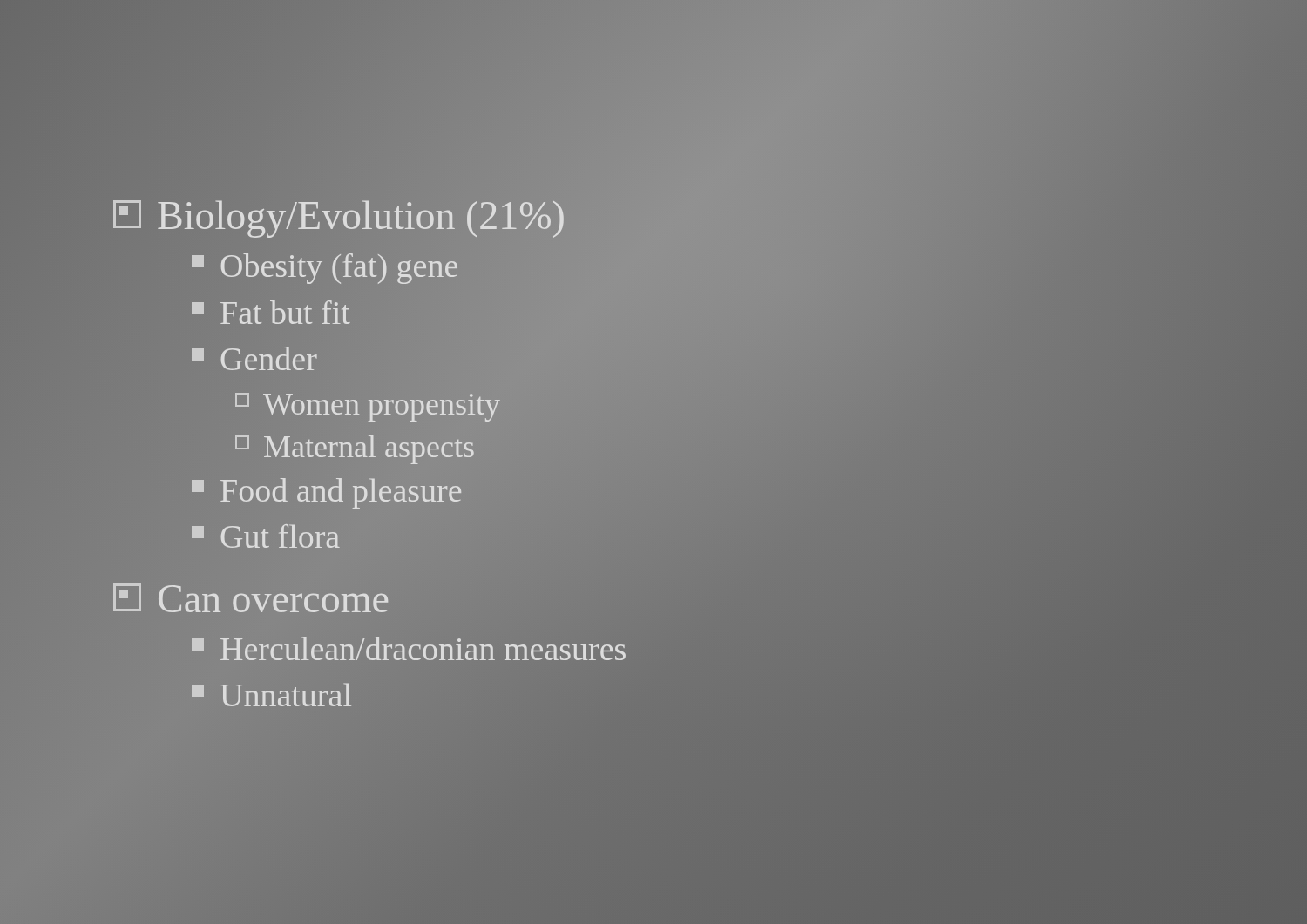The height and width of the screenshot is (924, 1307).
Task: Find the passage starting "Women propensity"
Action: (x=368, y=405)
